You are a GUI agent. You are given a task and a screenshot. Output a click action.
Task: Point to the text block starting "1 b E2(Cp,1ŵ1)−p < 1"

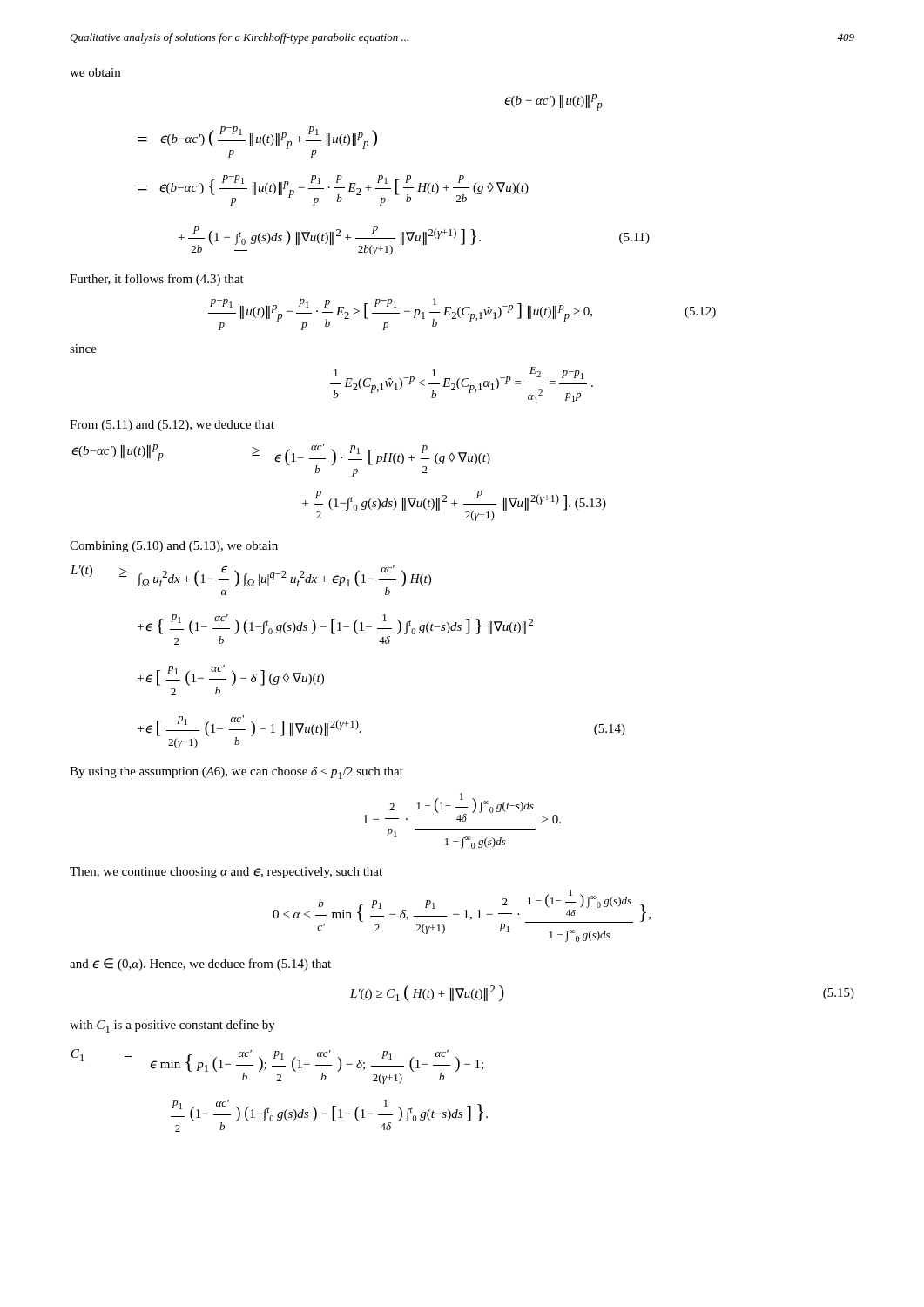(462, 384)
